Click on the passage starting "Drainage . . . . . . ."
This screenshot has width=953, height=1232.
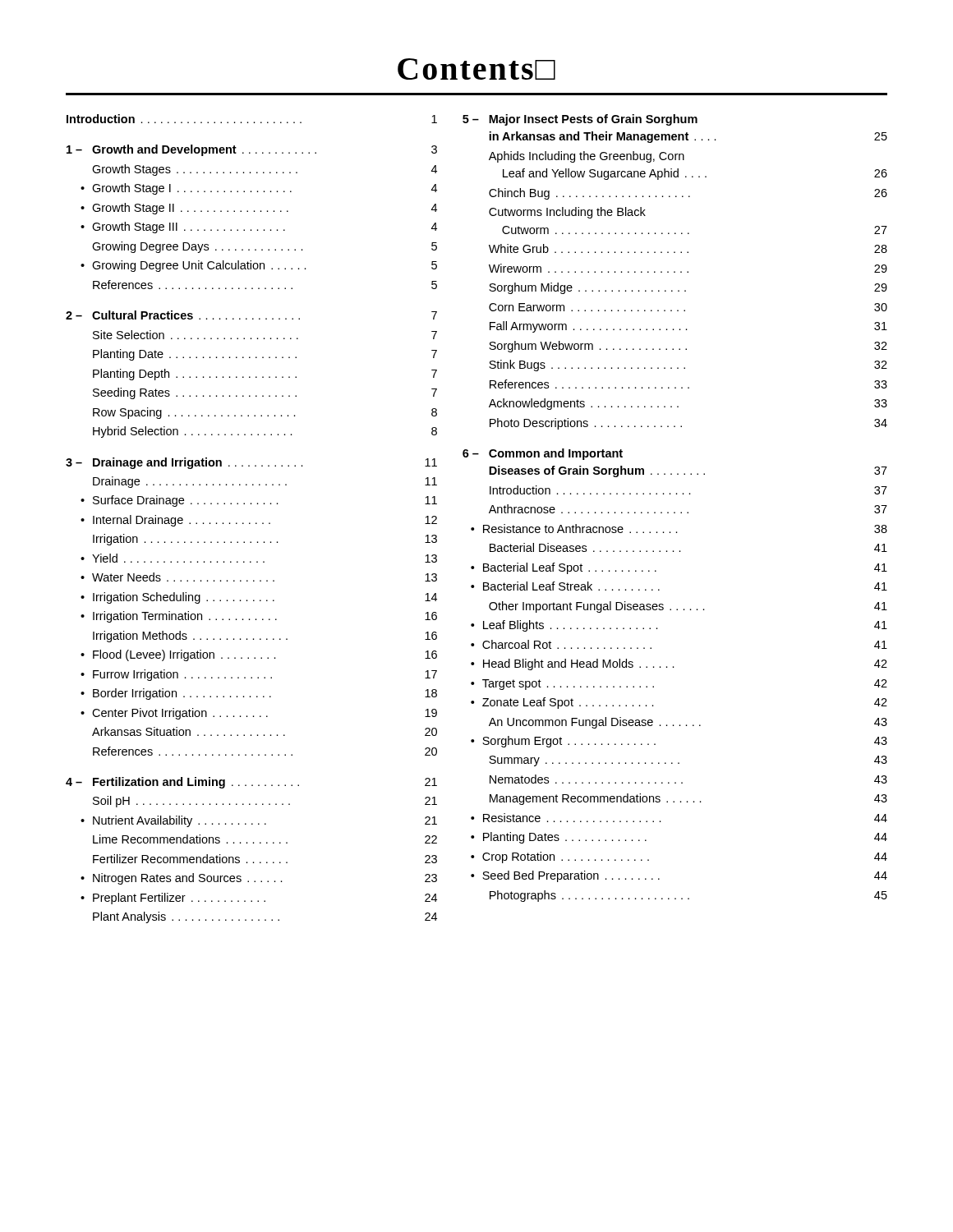tap(265, 481)
